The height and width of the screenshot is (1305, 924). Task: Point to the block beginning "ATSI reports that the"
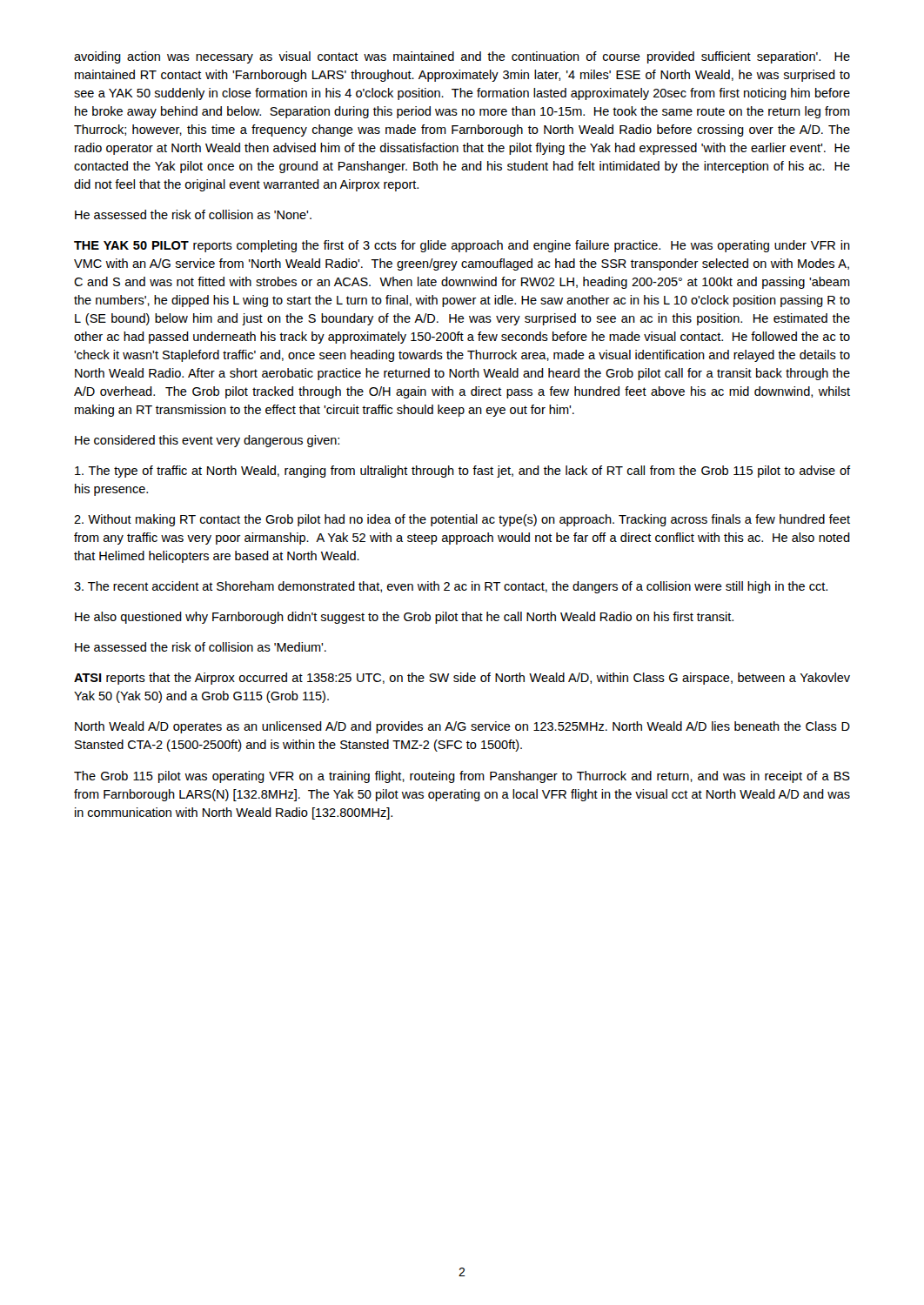point(462,687)
